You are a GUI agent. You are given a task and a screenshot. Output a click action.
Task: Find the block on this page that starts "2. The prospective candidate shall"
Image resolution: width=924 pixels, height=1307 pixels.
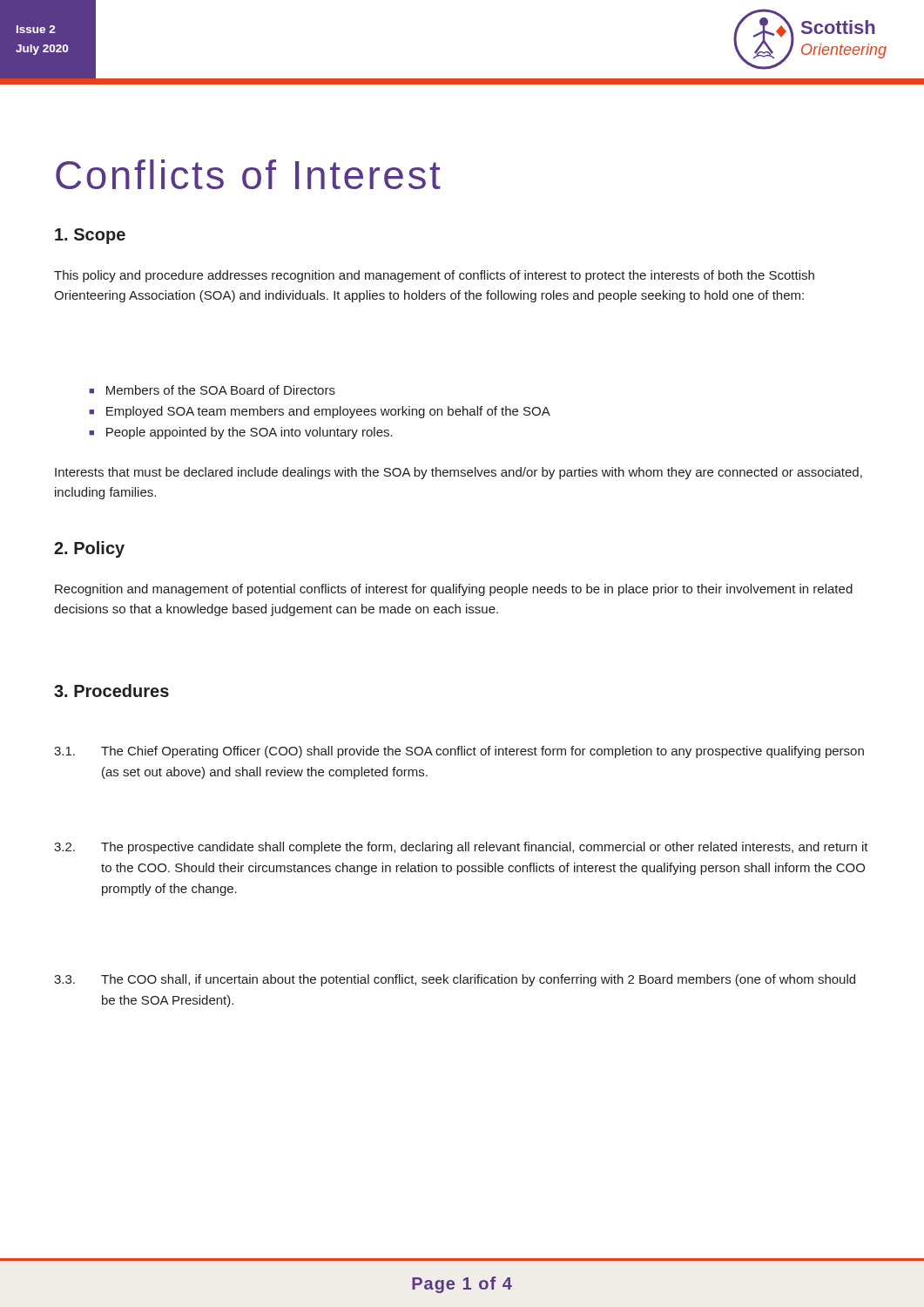click(x=462, y=868)
